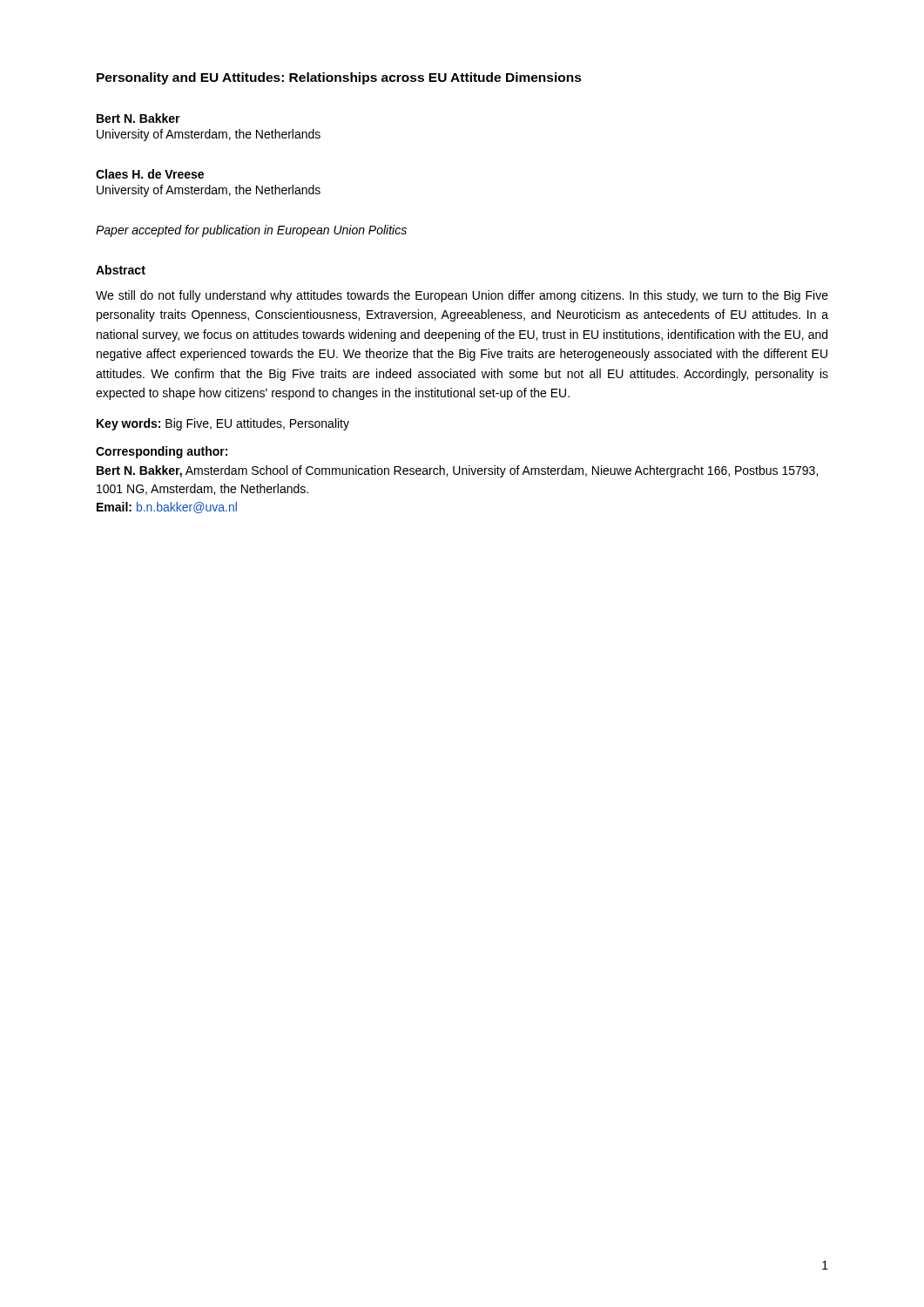
Task: Navigate to the element starting "Bert N. Bakker University of Amsterdam,"
Action: [138, 118]
